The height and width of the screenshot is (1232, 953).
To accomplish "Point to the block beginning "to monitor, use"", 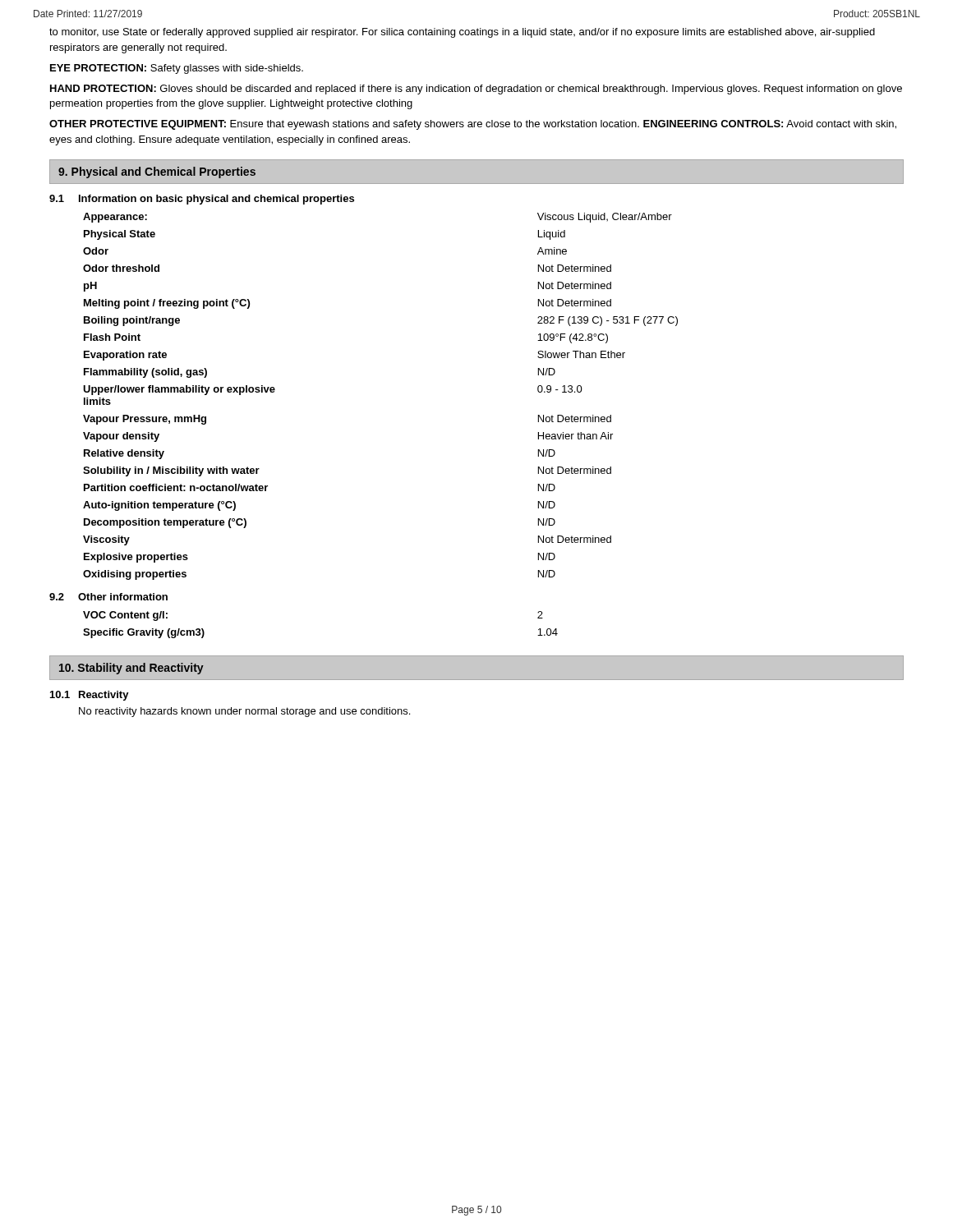I will [462, 39].
